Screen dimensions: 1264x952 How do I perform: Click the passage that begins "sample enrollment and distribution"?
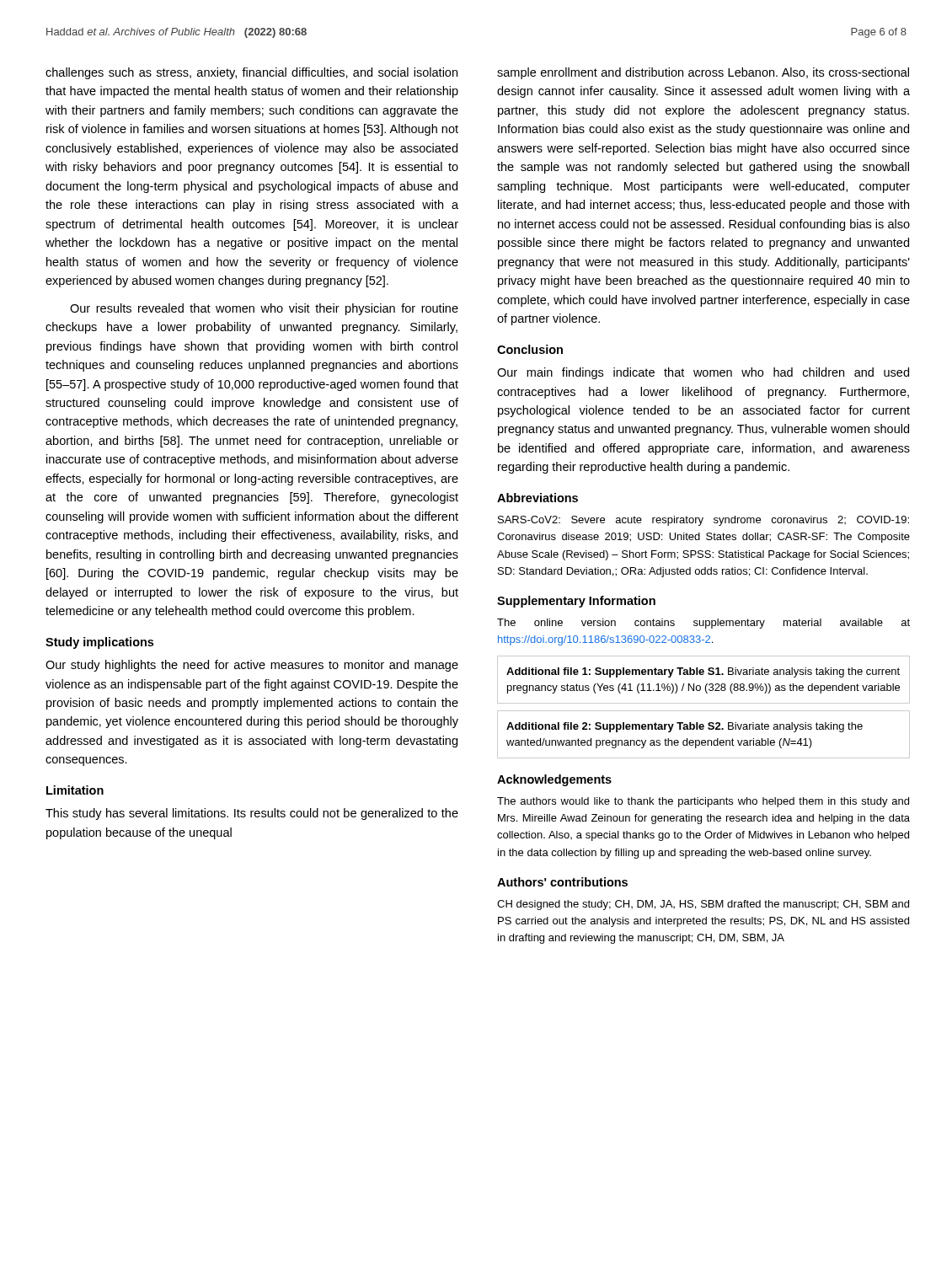(703, 196)
